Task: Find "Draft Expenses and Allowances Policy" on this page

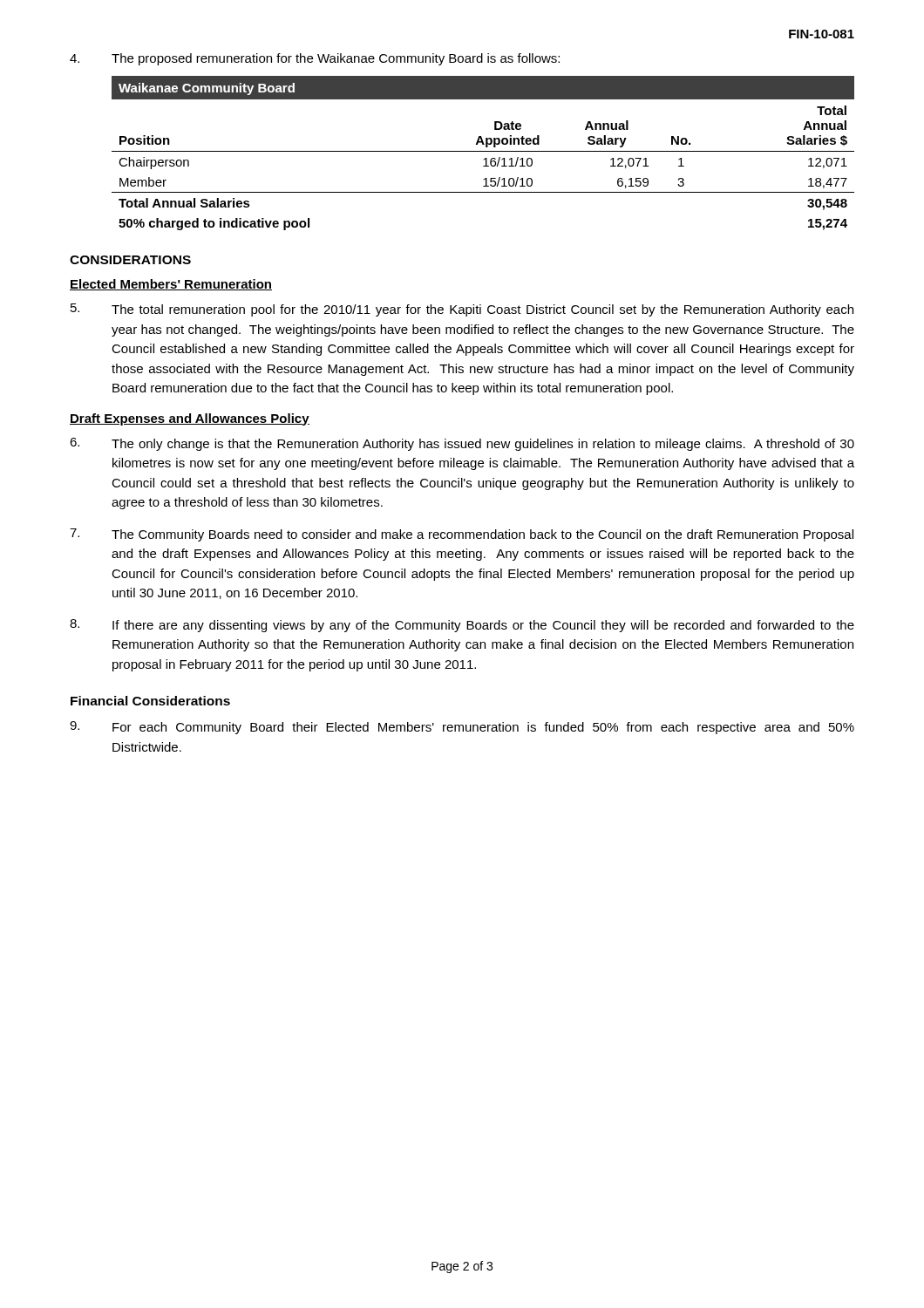Action: pos(189,418)
